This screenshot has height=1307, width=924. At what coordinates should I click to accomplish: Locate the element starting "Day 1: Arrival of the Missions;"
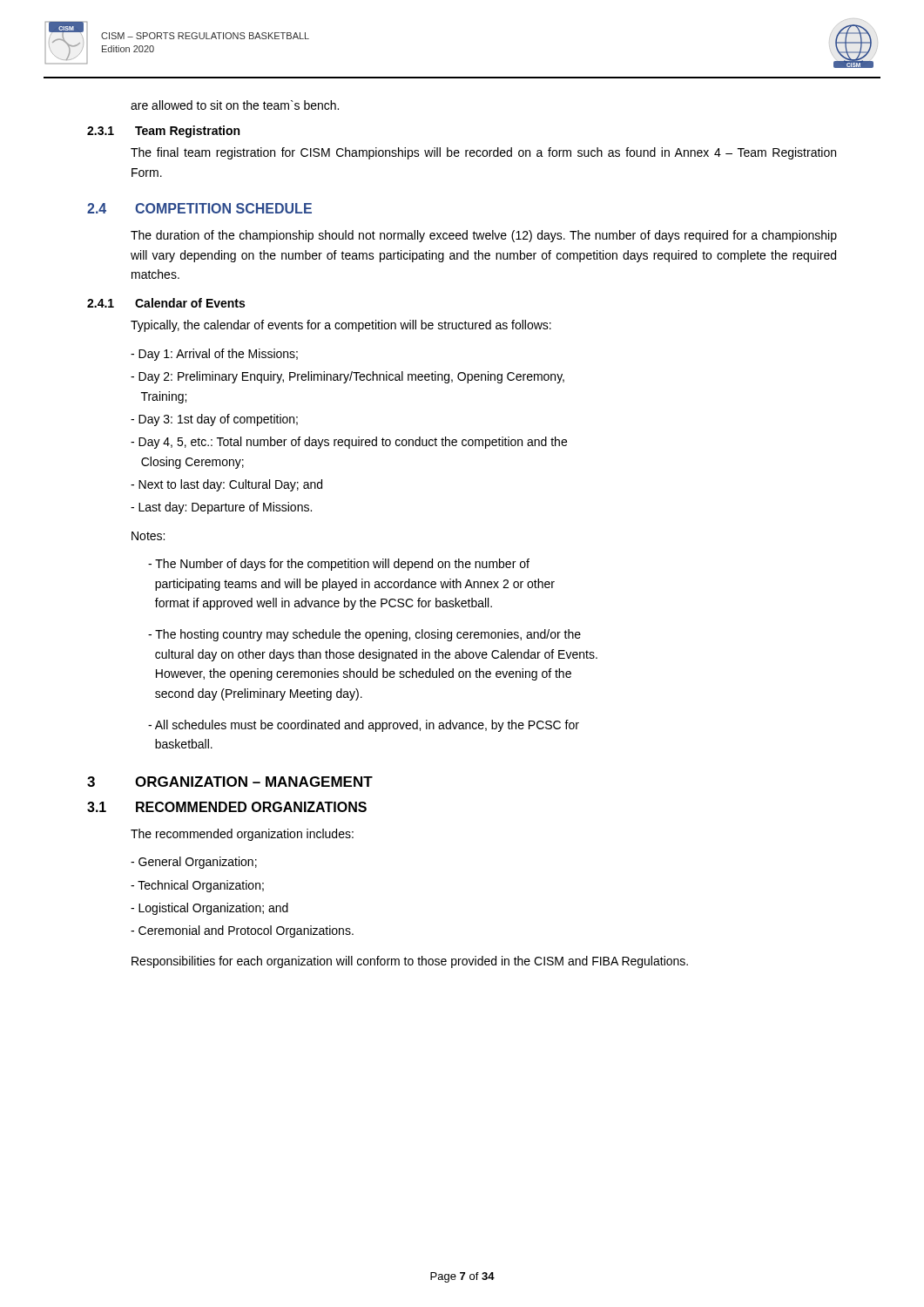215,354
